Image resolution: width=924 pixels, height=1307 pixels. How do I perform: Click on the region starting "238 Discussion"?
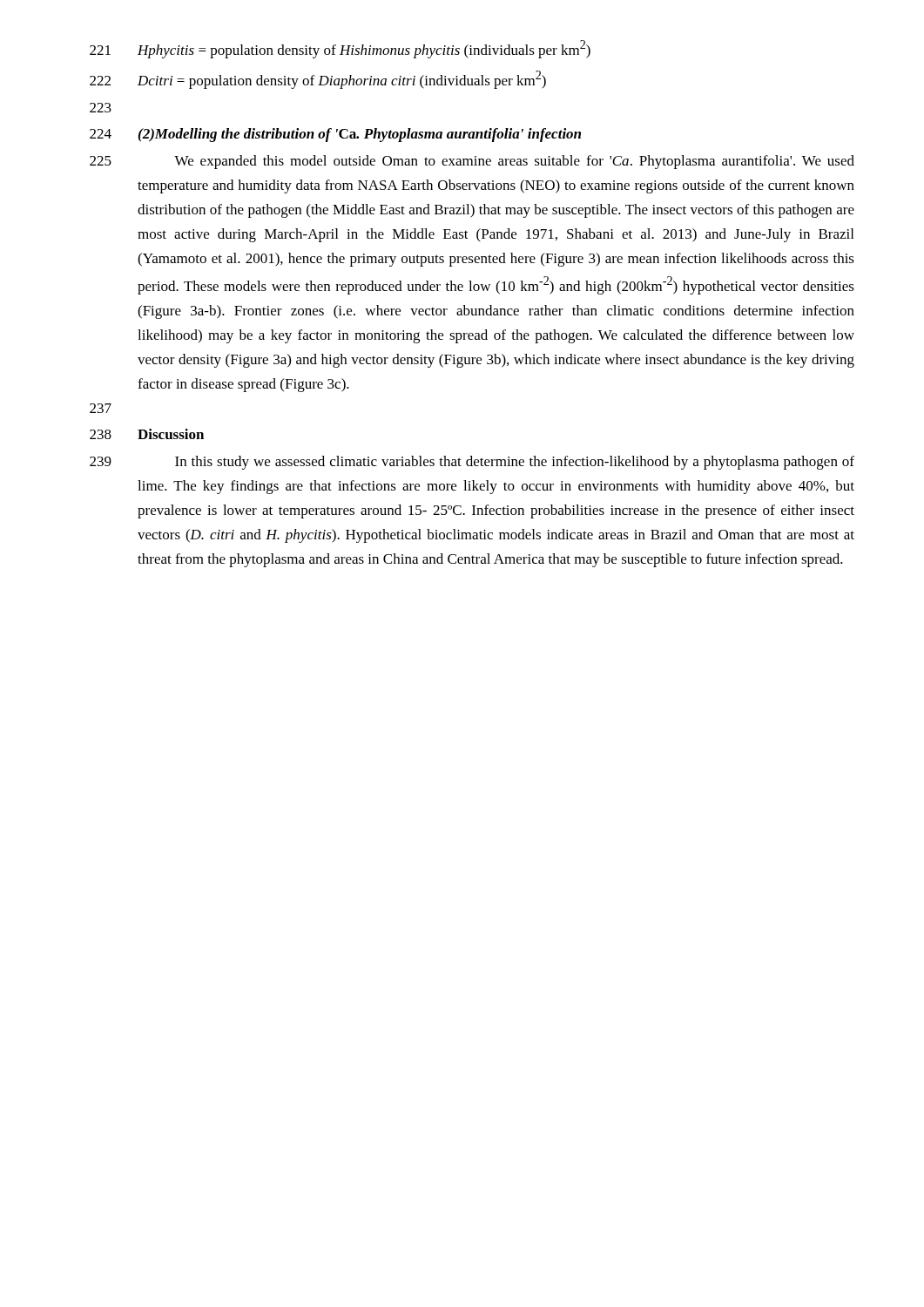coord(147,434)
